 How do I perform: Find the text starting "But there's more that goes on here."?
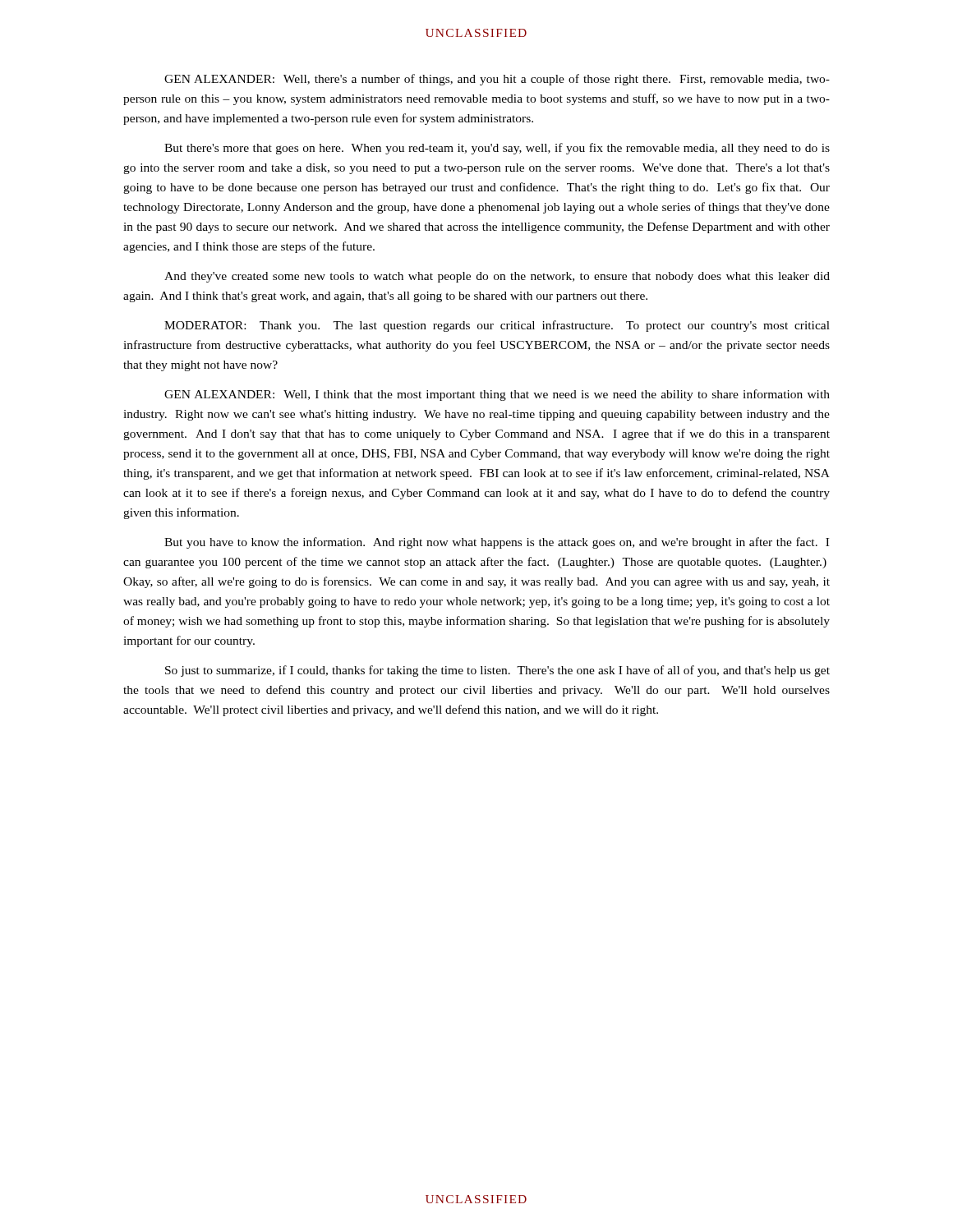476,197
